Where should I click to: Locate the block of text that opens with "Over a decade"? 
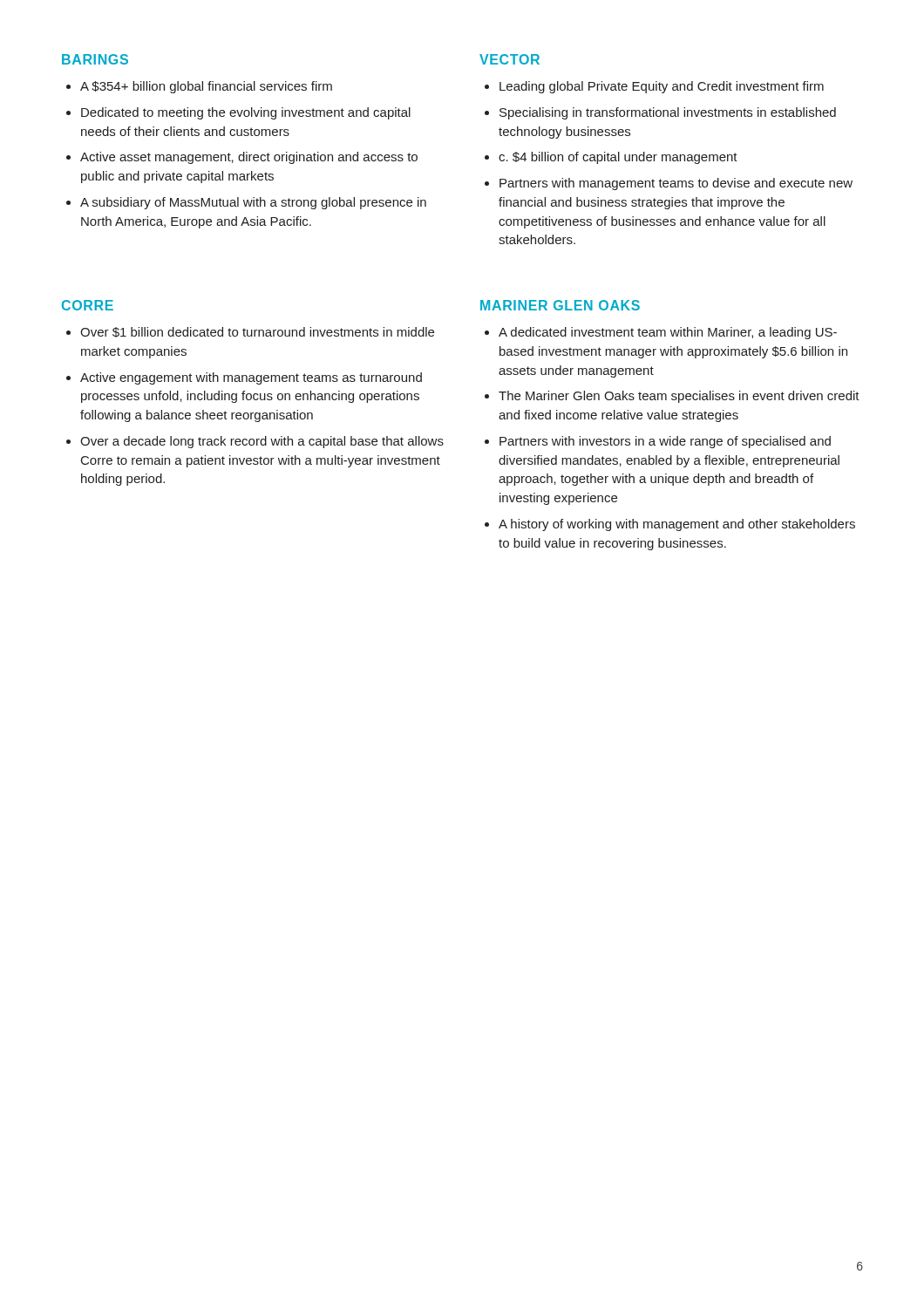pyautogui.click(x=262, y=460)
